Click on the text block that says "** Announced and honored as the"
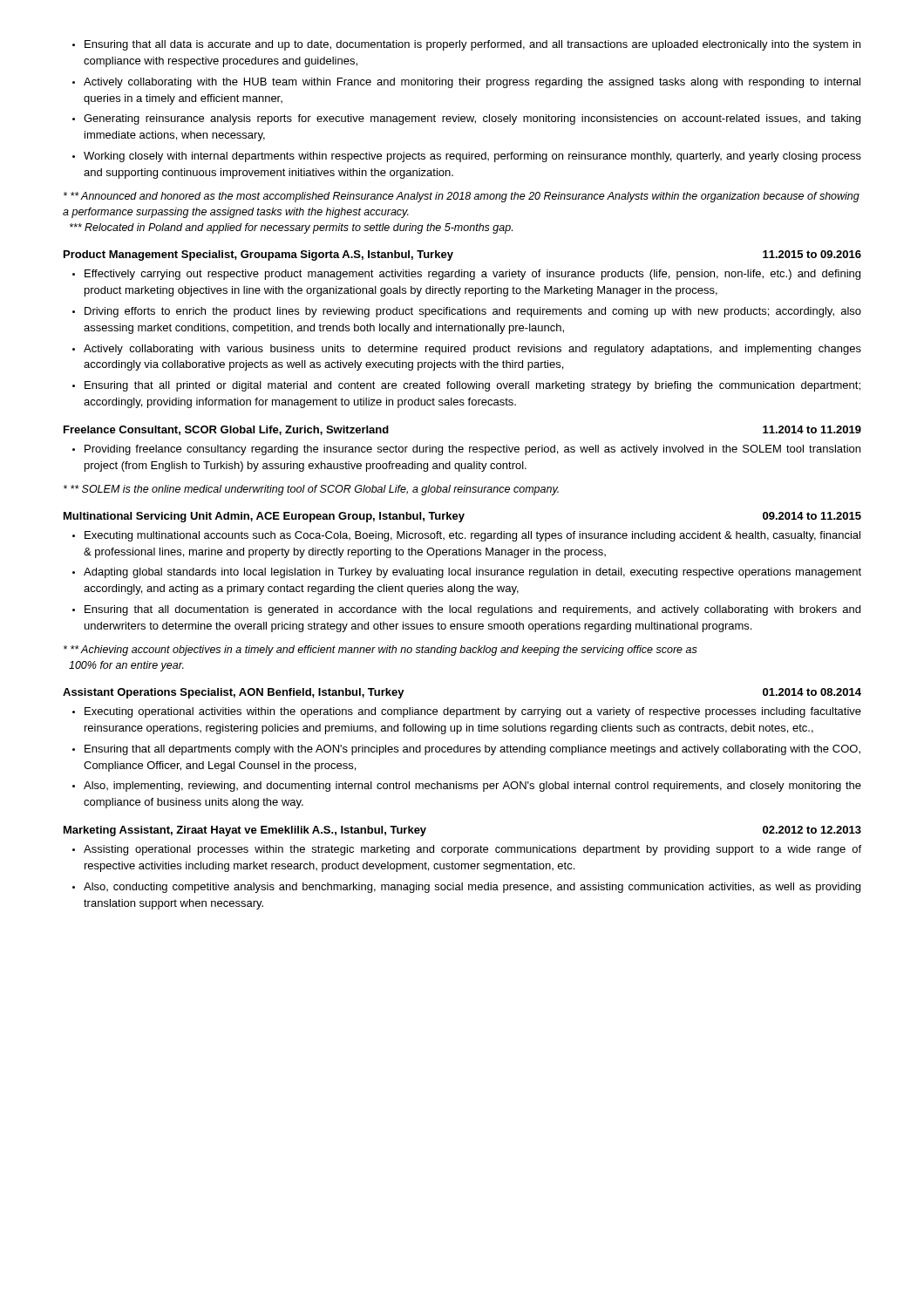The height and width of the screenshot is (1308, 924). tap(462, 197)
